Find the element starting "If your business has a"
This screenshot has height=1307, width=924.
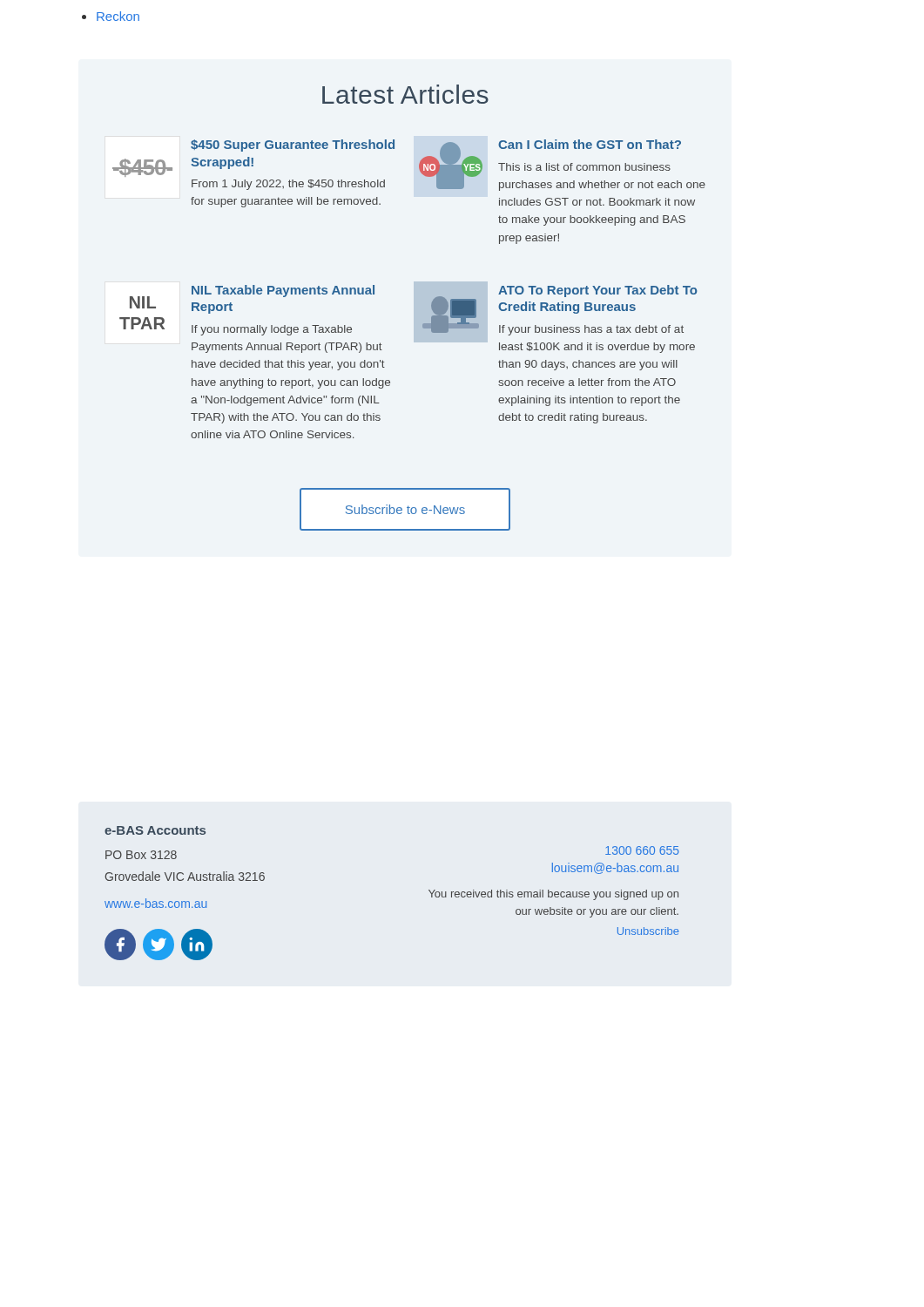click(597, 373)
